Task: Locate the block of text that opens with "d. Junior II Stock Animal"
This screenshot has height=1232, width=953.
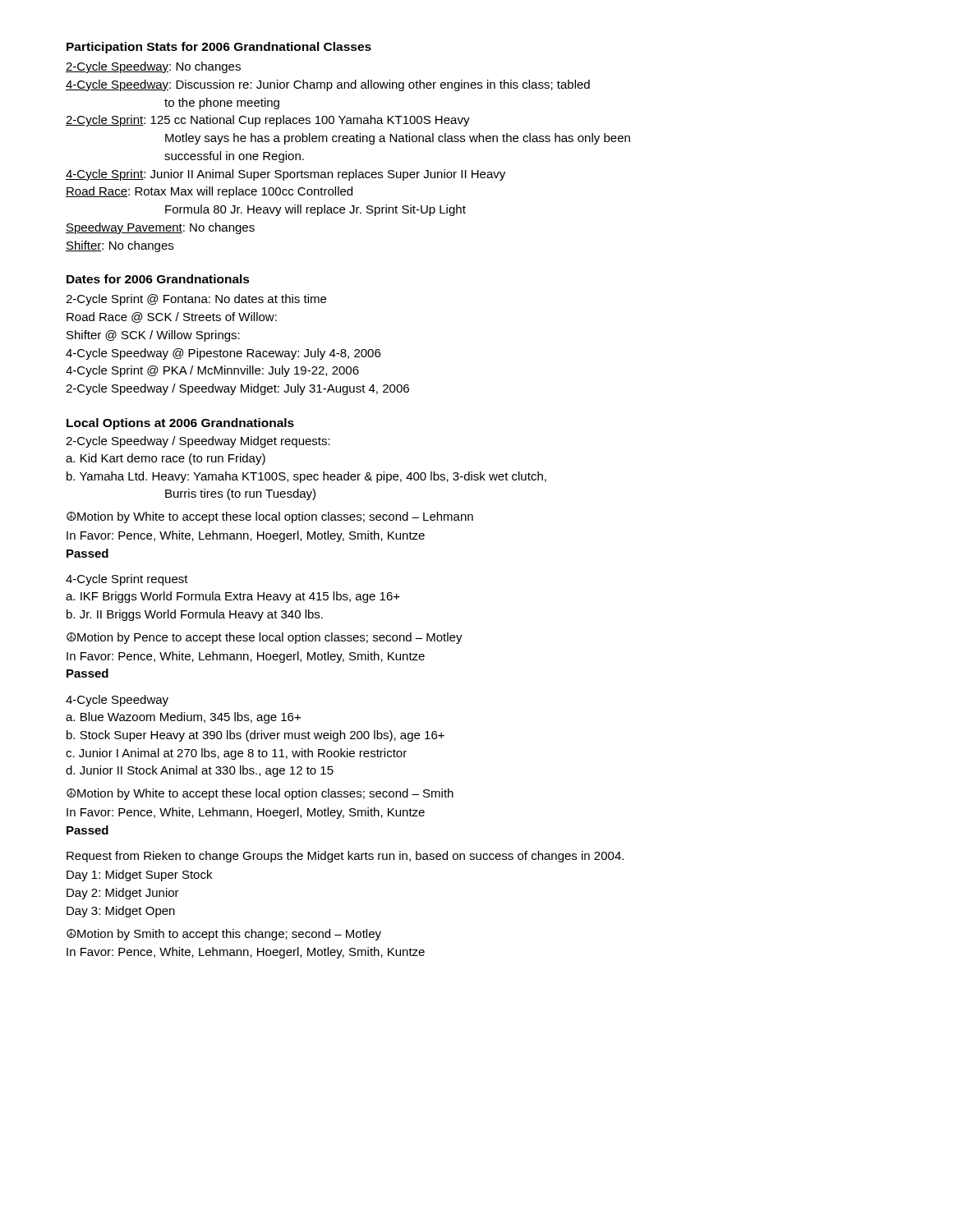Action: [x=200, y=770]
